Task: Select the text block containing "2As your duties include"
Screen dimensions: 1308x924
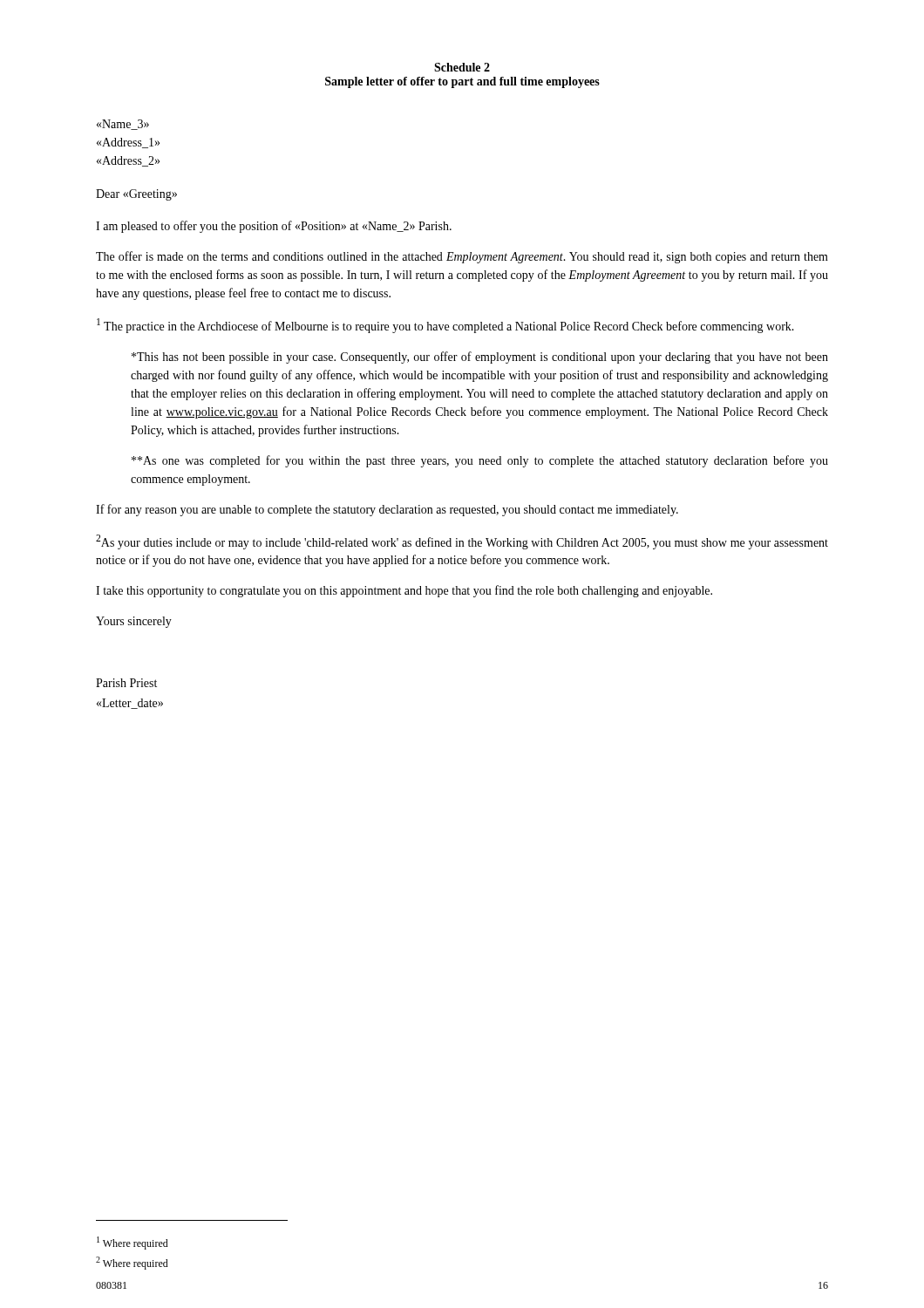Action: point(462,550)
